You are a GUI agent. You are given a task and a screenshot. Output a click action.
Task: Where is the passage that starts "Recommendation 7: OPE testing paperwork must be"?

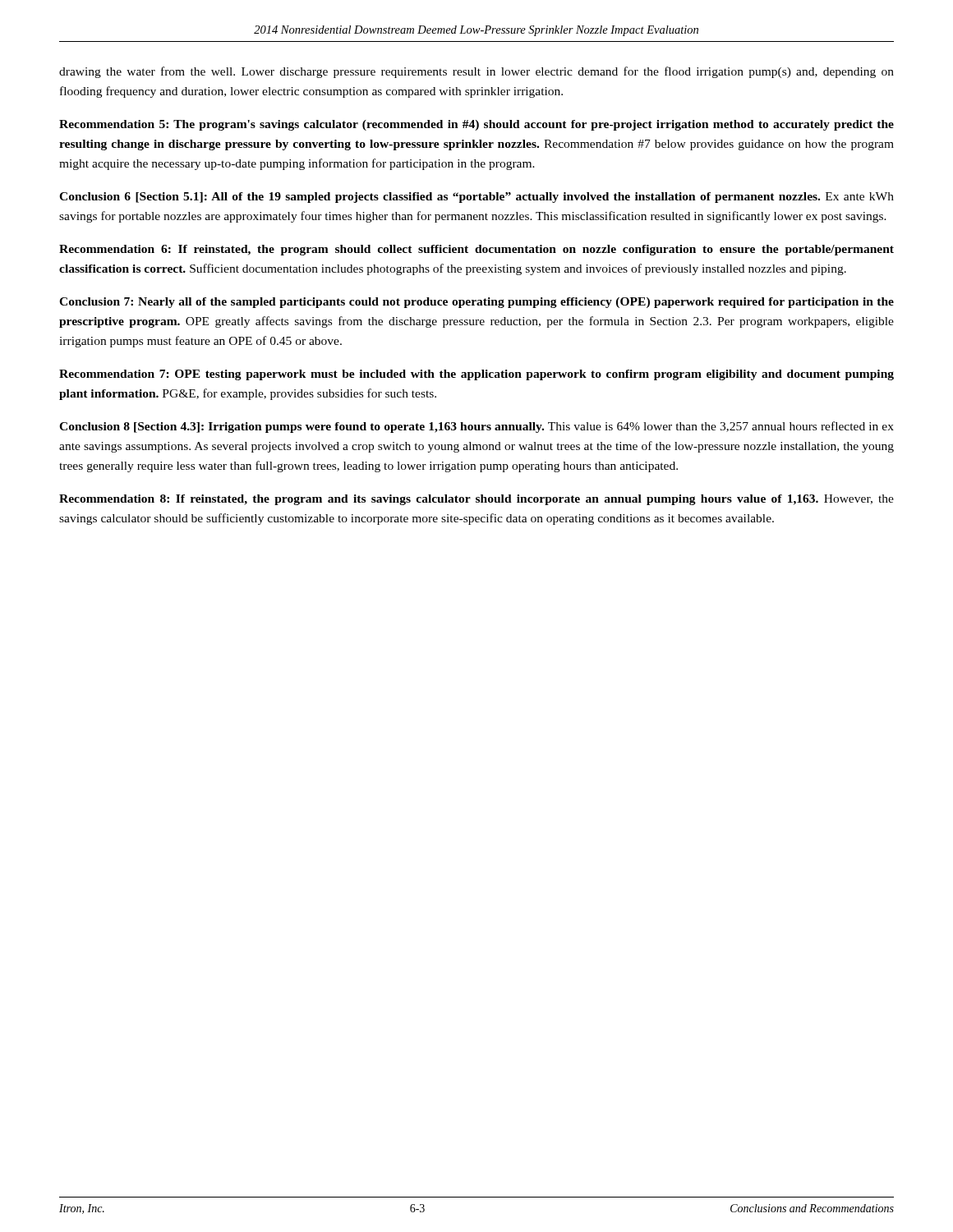click(476, 384)
